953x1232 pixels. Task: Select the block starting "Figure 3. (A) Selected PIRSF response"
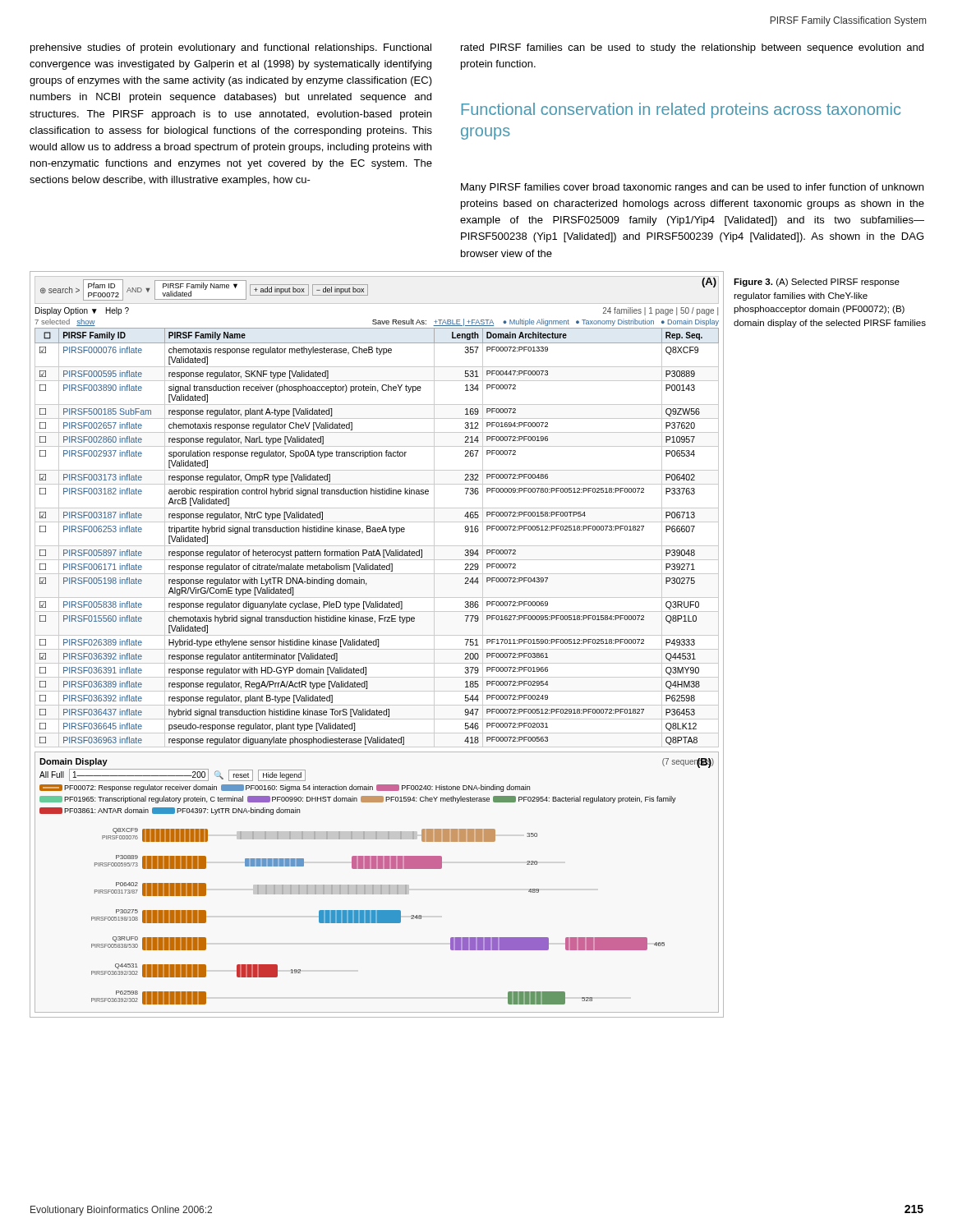coord(830,302)
